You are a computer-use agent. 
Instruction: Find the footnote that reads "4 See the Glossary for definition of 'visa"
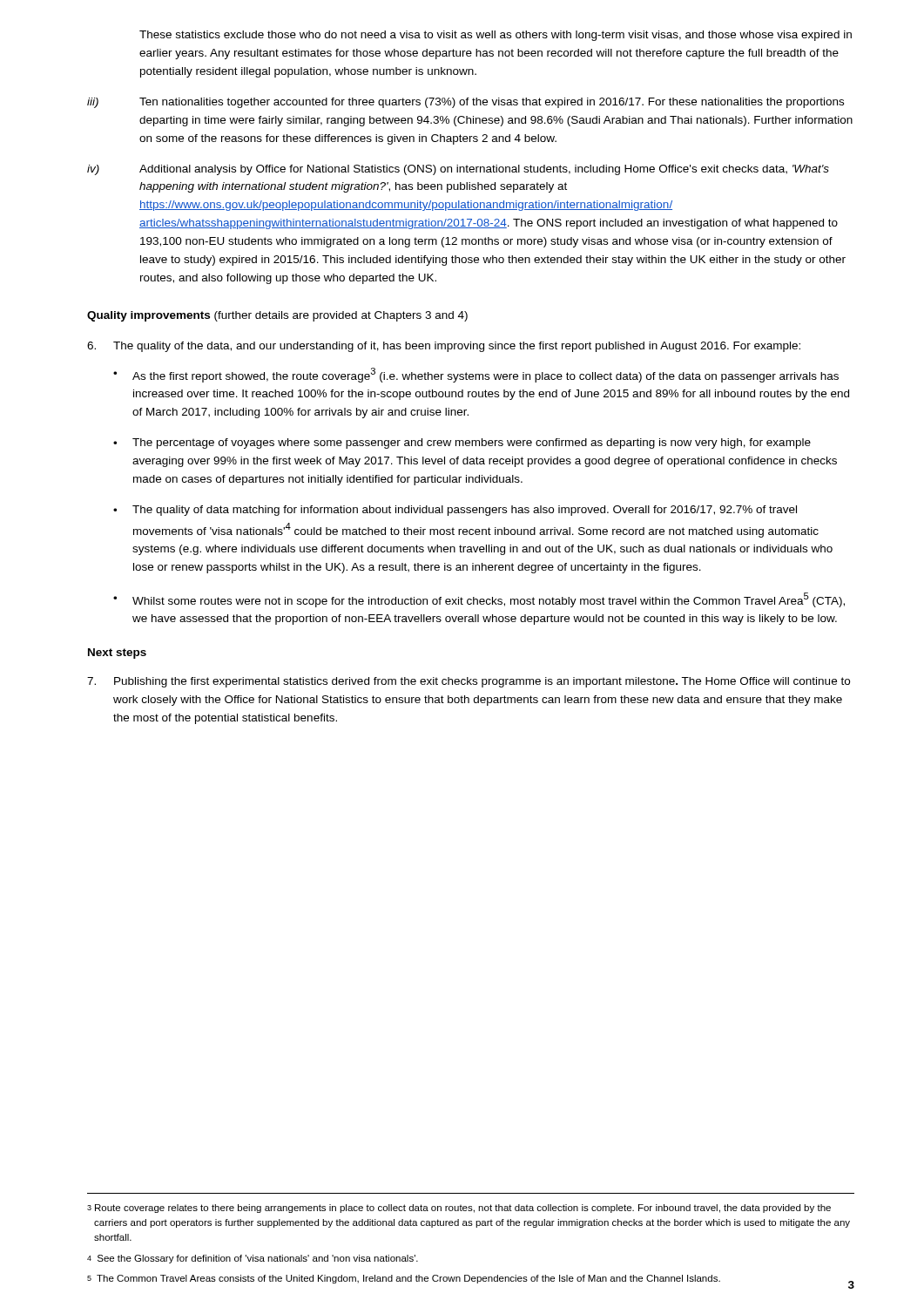pyautogui.click(x=253, y=1258)
